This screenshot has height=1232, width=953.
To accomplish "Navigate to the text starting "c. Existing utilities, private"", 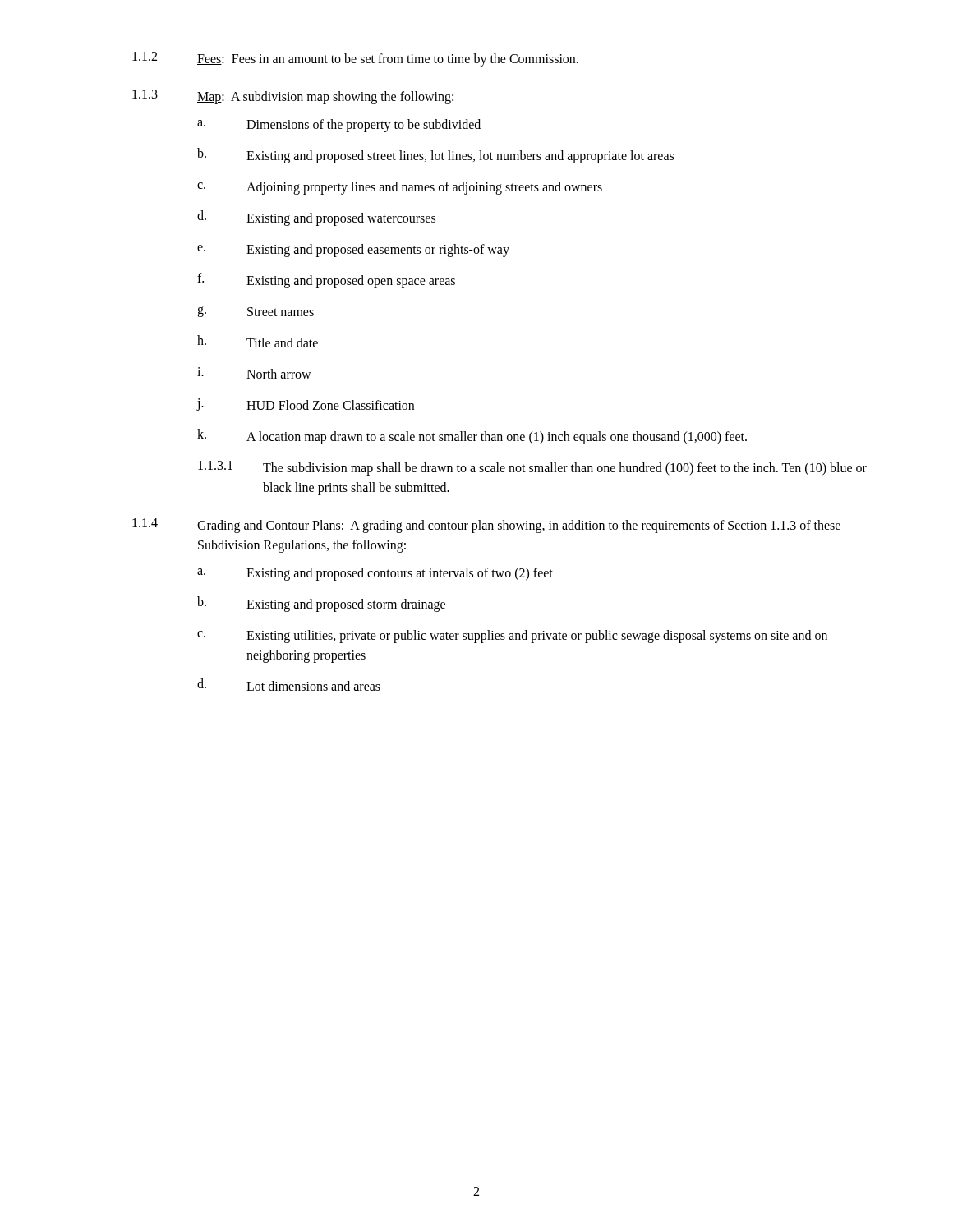I will coord(534,646).
